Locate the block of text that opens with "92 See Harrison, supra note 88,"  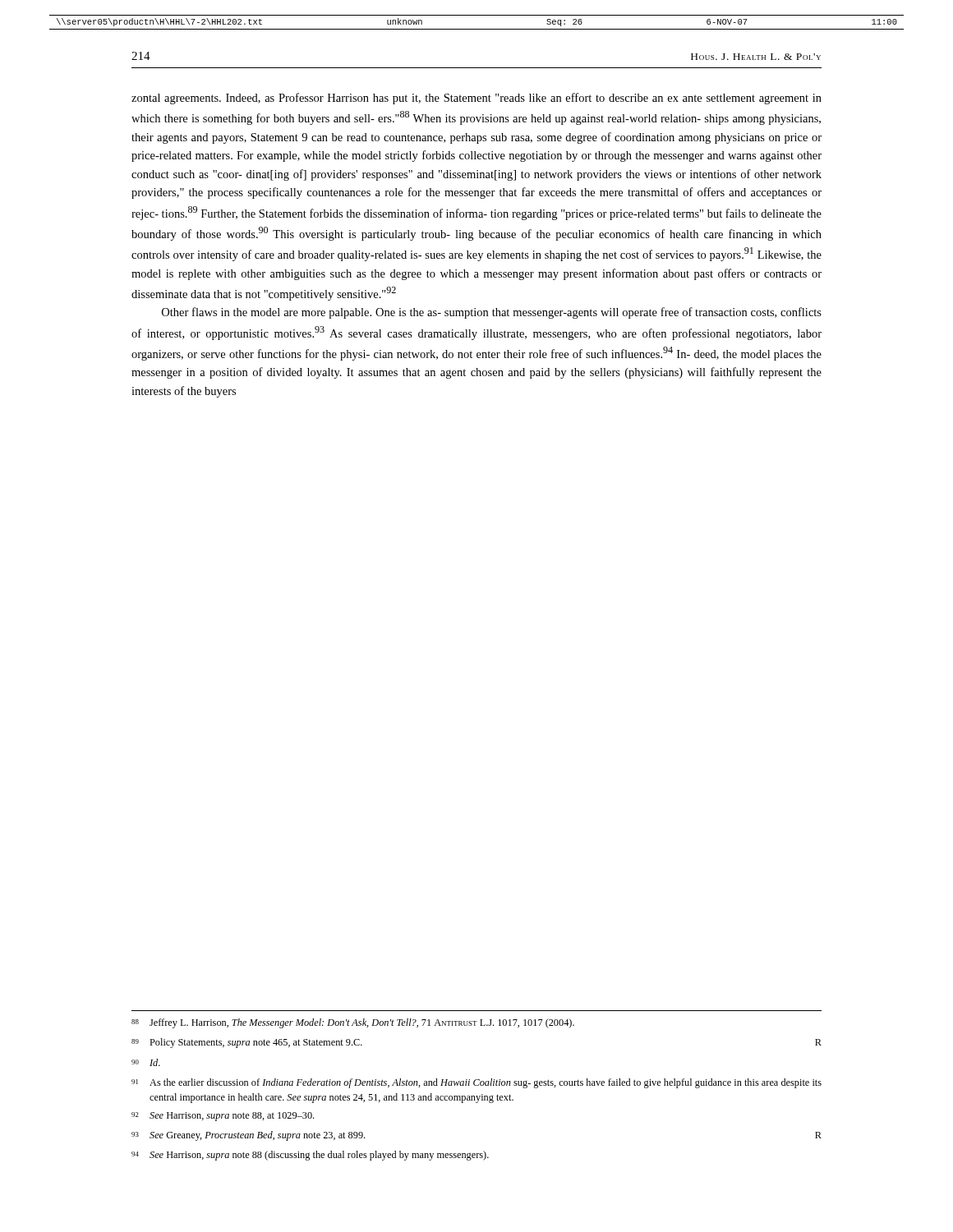coord(223,1117)
